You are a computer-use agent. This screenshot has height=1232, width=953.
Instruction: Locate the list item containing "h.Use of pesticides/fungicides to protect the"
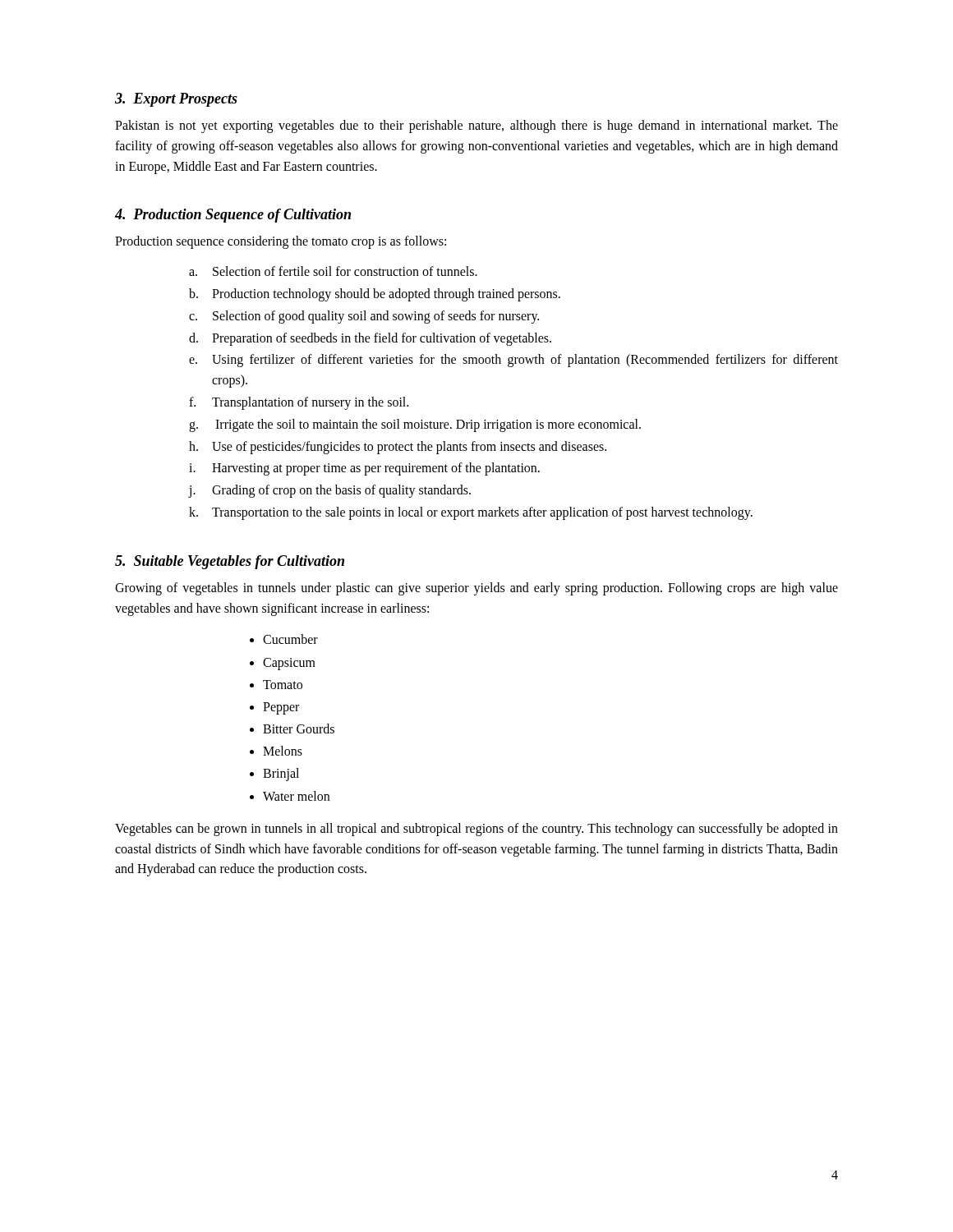pos(398,447)
